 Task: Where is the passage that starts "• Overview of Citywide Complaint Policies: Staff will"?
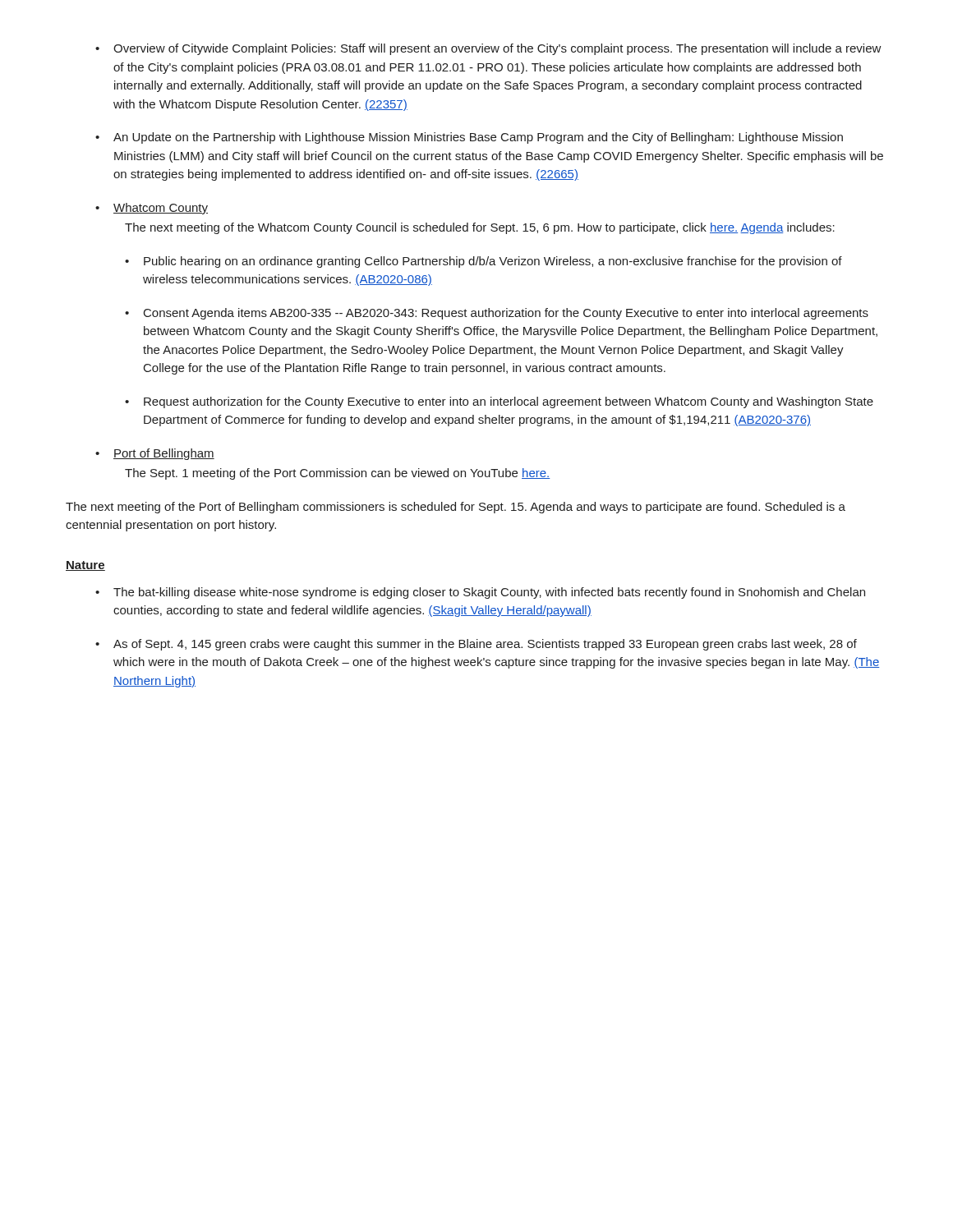[x=491, y=76]
